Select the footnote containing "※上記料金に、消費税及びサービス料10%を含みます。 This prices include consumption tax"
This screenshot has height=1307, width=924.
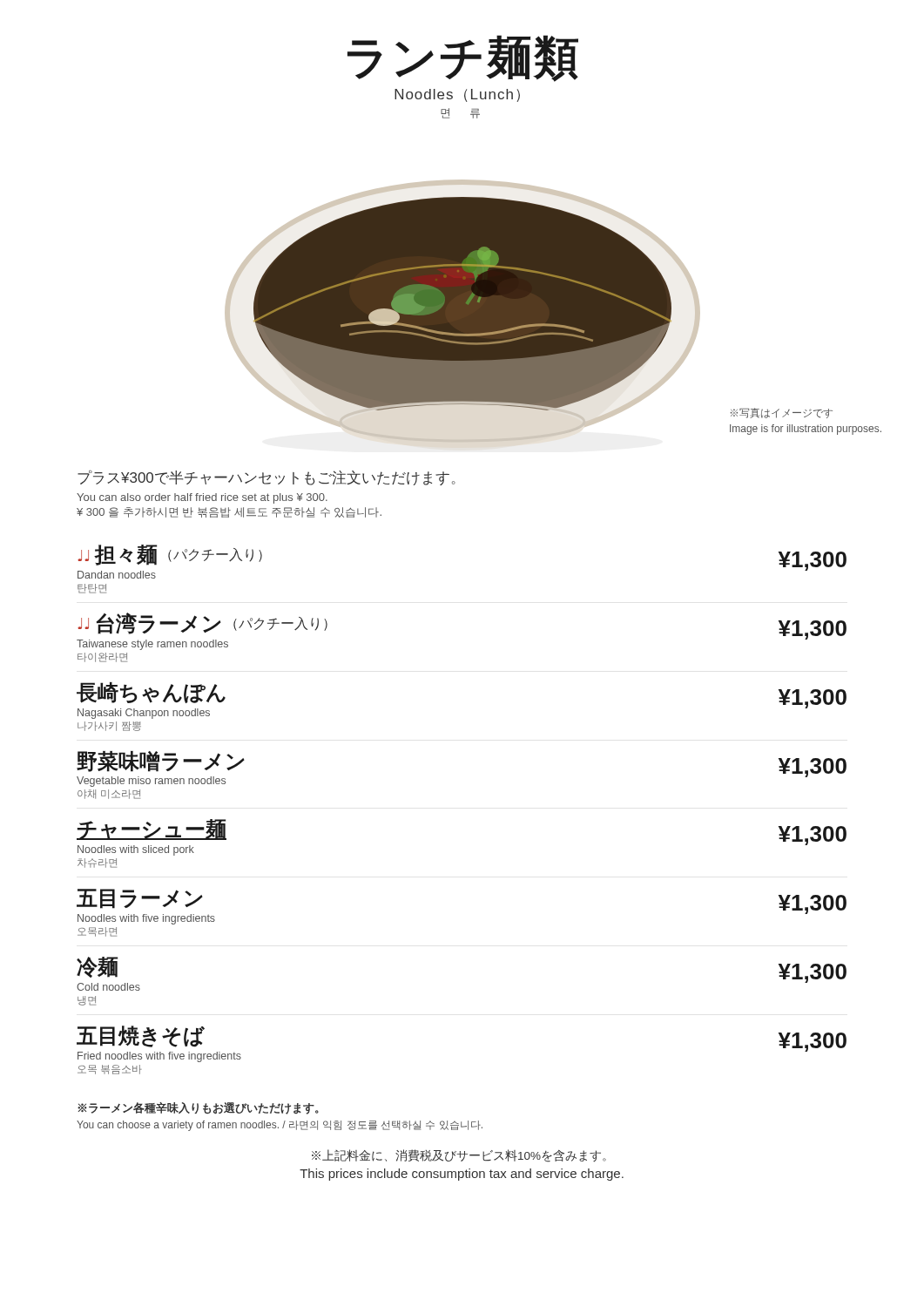[x=462, y=1164]
